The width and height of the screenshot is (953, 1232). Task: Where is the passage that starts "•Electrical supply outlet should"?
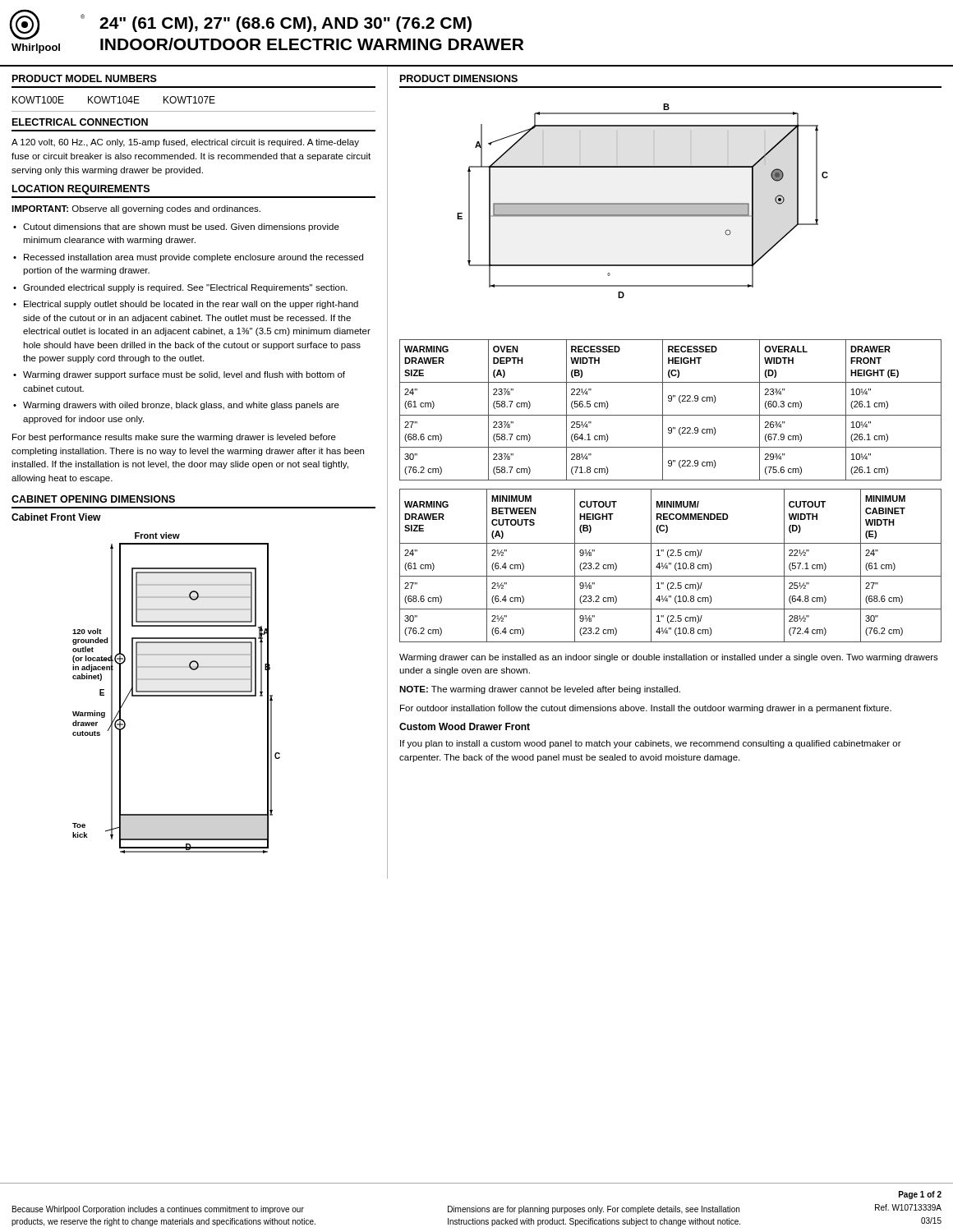pos(192,330)
